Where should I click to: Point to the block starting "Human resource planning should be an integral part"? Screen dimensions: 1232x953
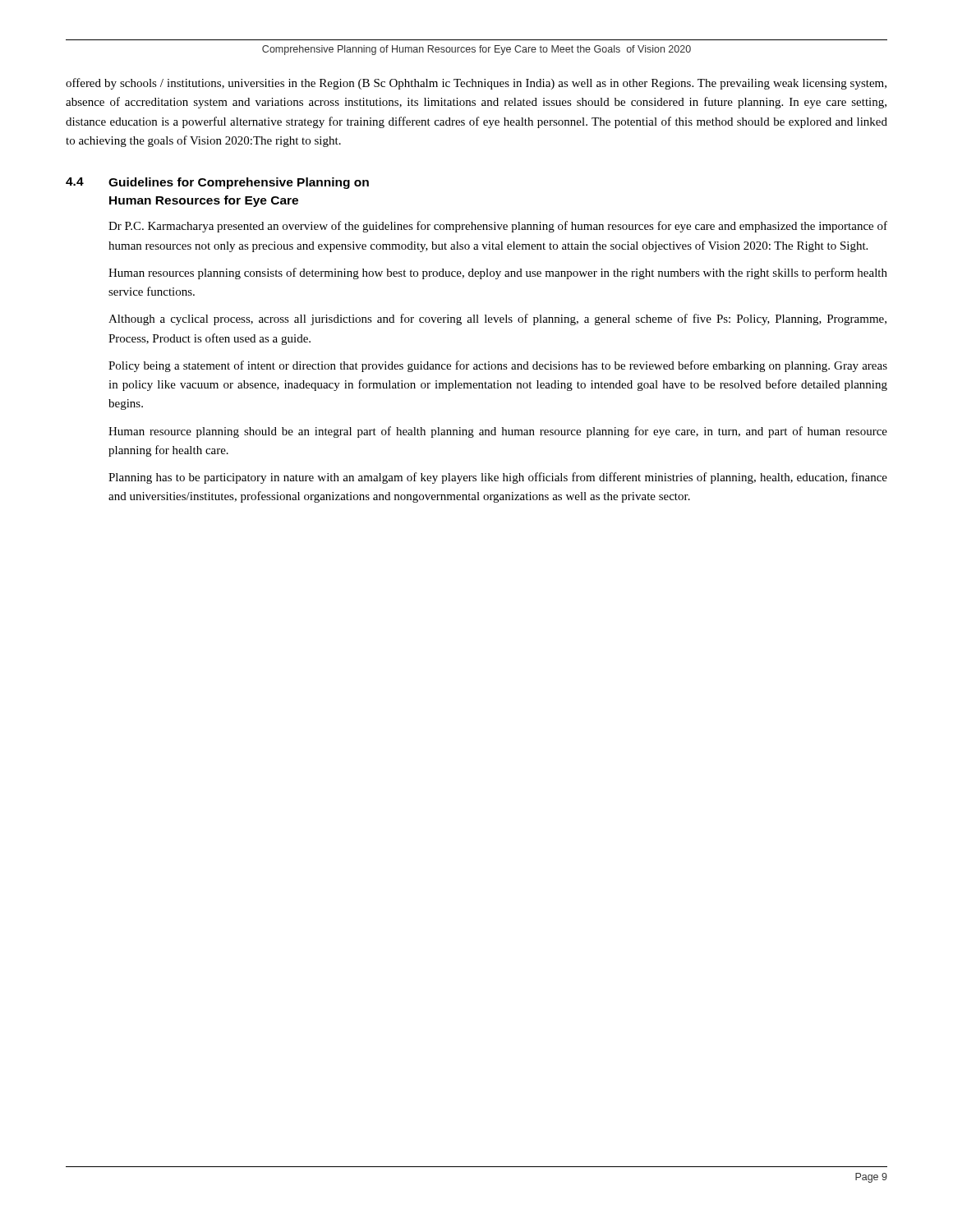(x=498, y=440)
